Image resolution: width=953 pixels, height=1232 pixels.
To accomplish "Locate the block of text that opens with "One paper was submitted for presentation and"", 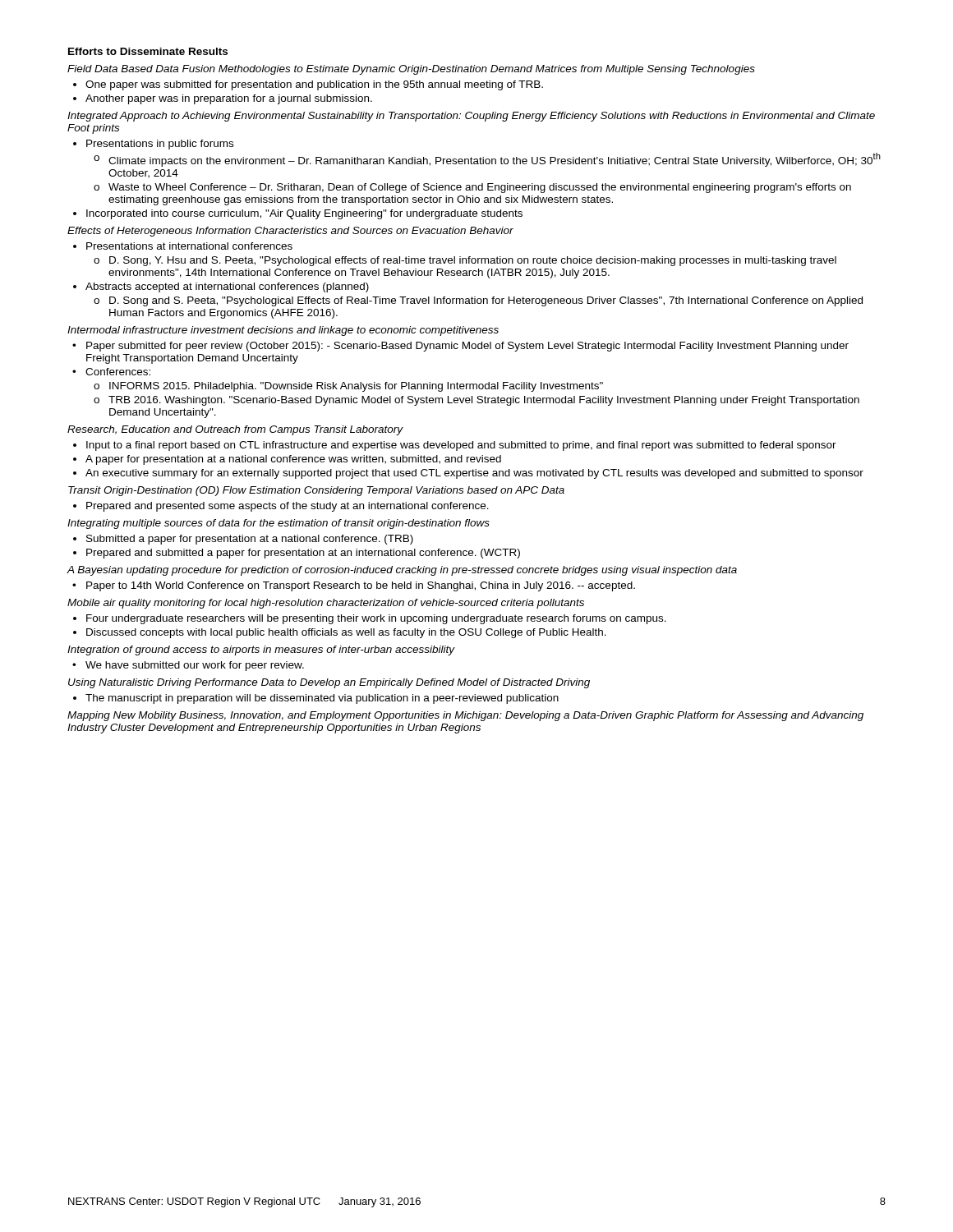I will coord(315,84).
